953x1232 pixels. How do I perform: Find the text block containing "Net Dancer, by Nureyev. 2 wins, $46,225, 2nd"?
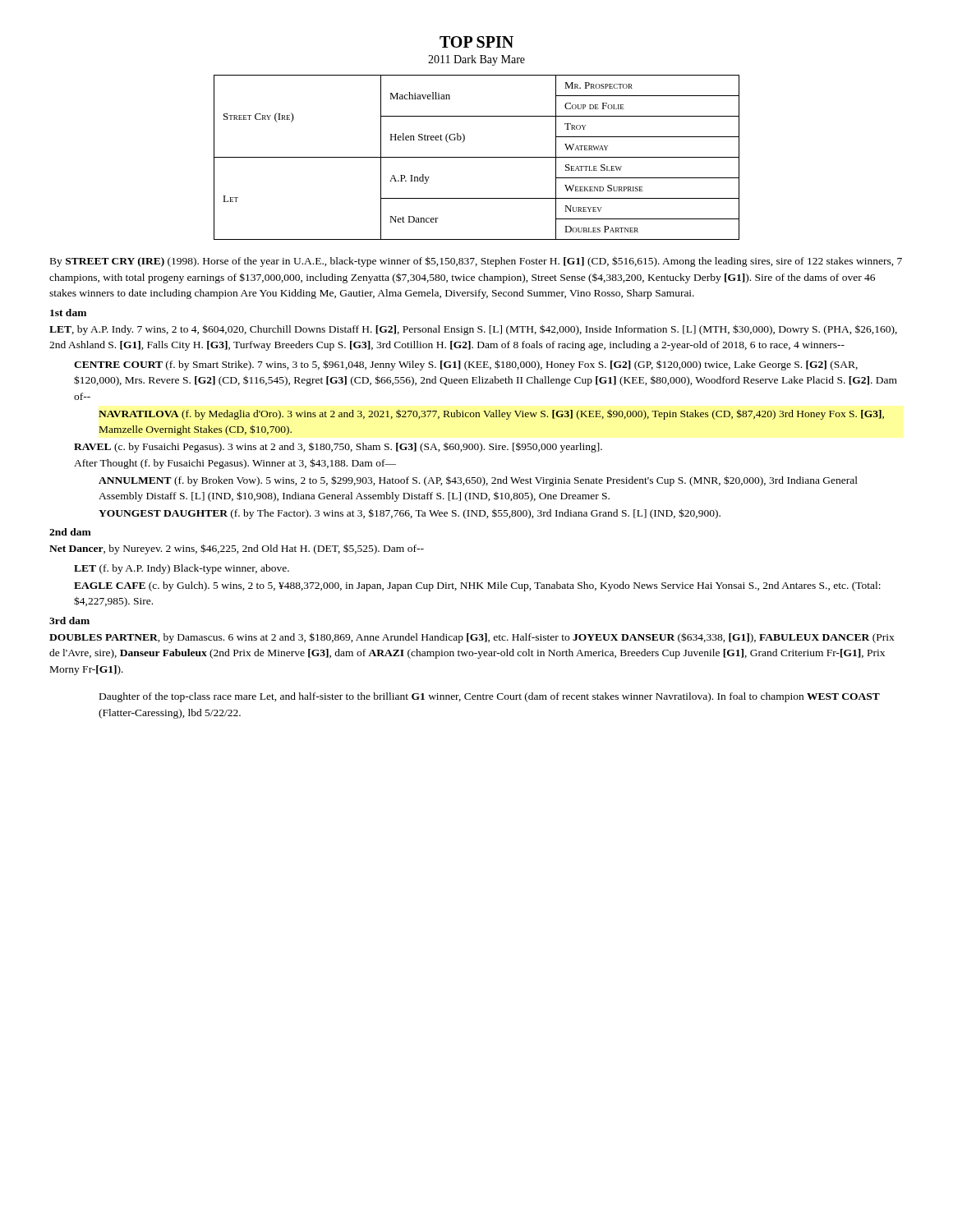tap(237, 549)
